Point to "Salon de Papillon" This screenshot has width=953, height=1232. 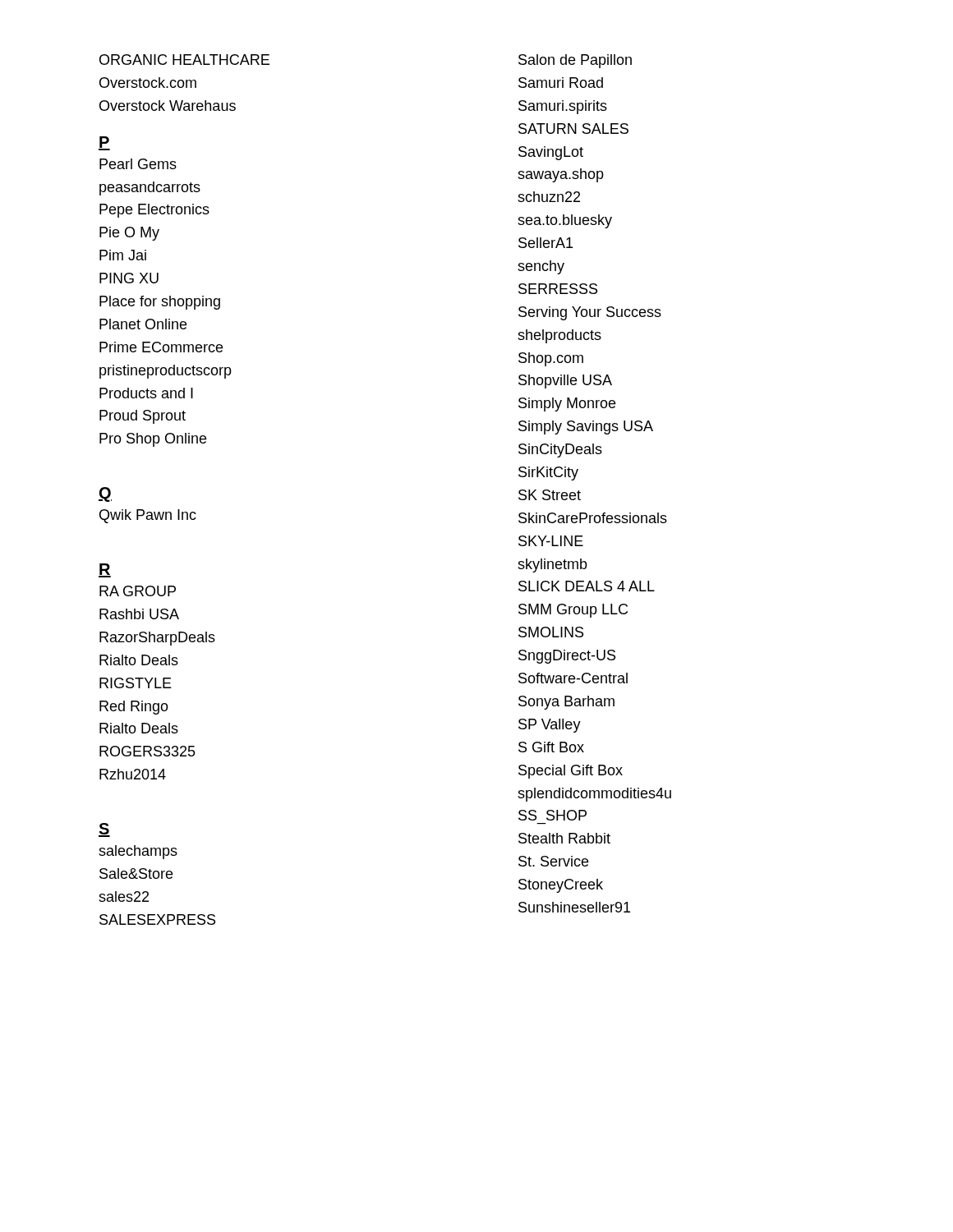(575, 60)
